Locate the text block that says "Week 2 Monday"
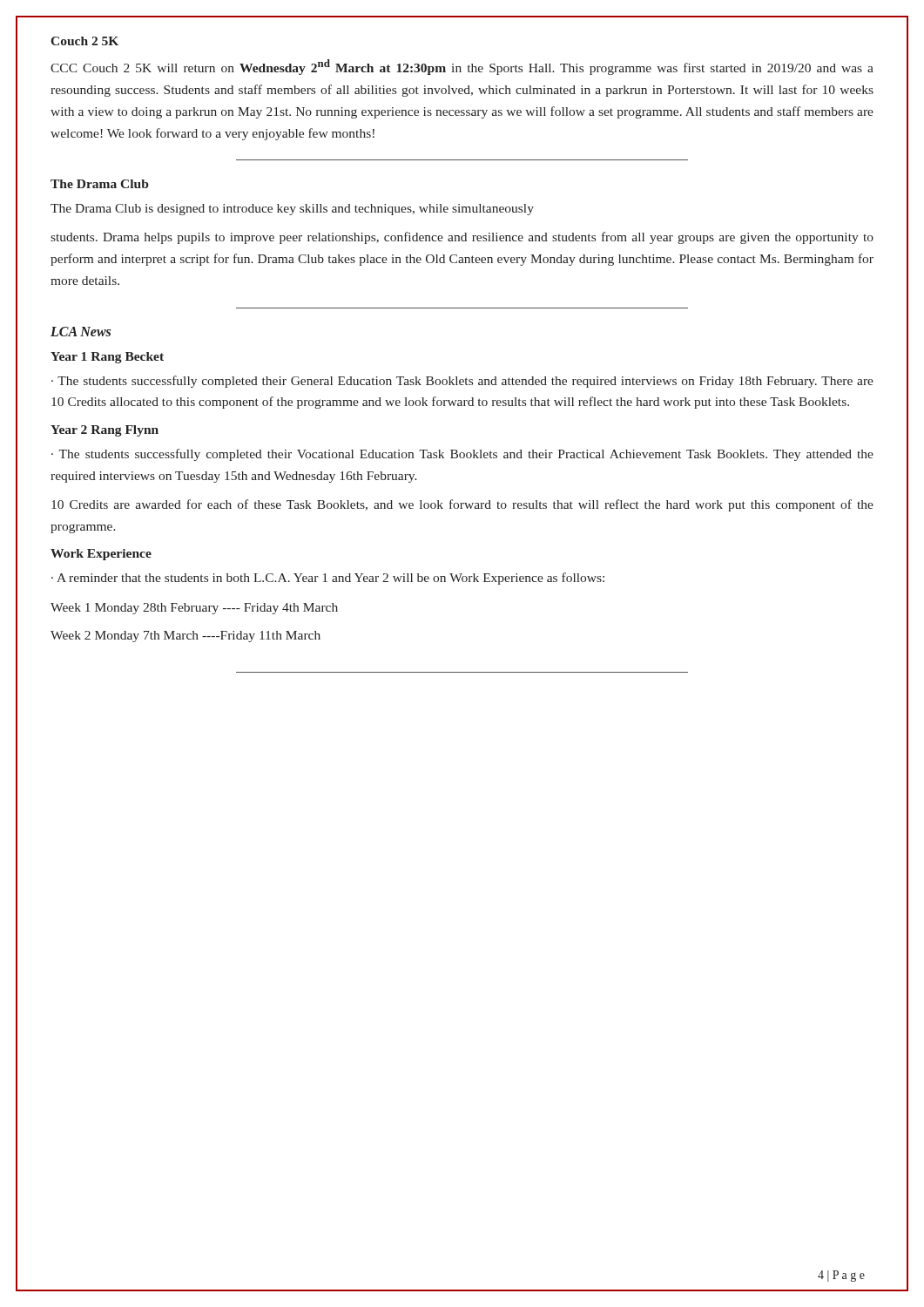The width and height of the screenshot is (924, 1307). tap(186, 635)
